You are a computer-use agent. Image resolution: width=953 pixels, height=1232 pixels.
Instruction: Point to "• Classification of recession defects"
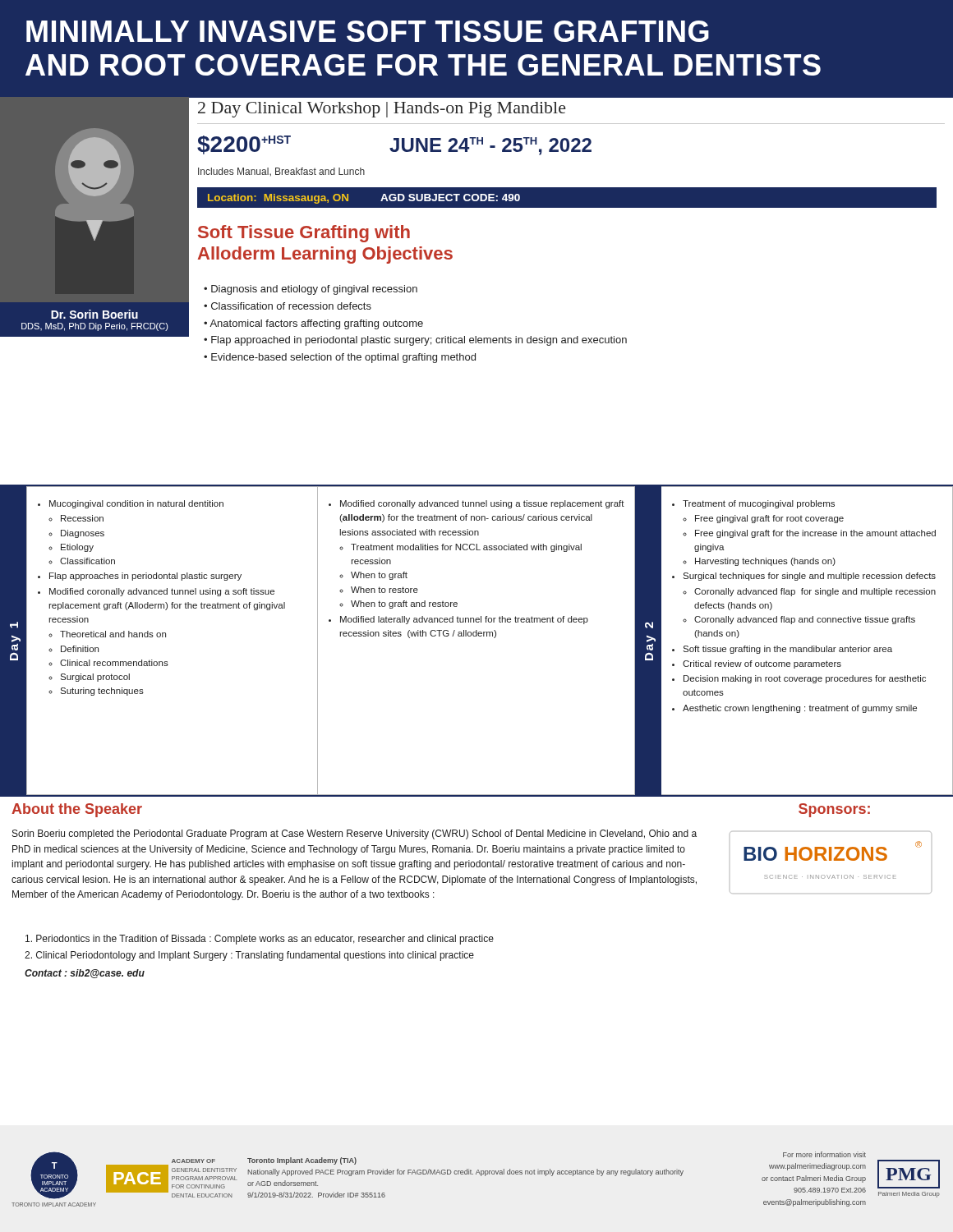point(288,306)
